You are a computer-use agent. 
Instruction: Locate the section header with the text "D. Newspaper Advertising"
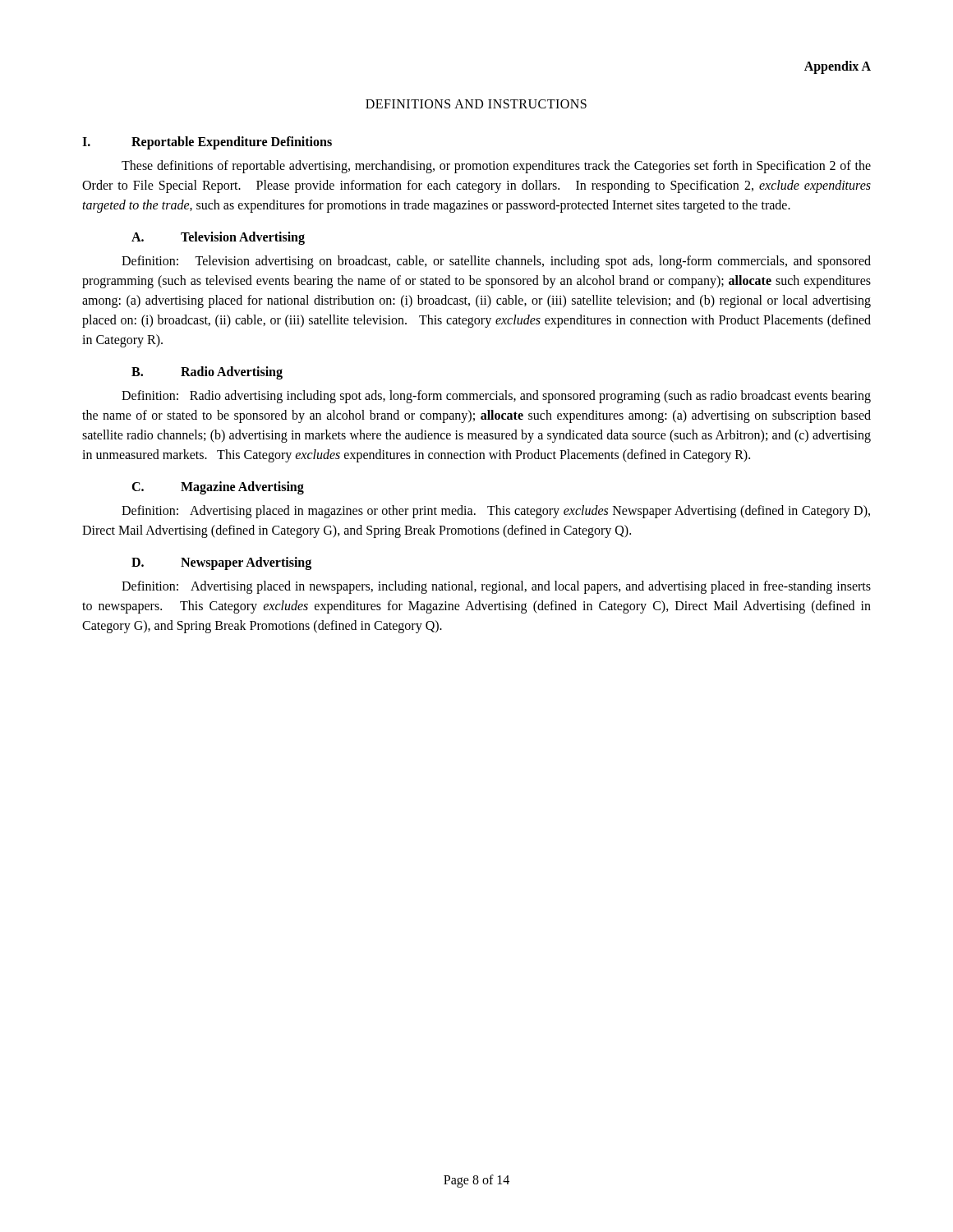tap(222, 563)
